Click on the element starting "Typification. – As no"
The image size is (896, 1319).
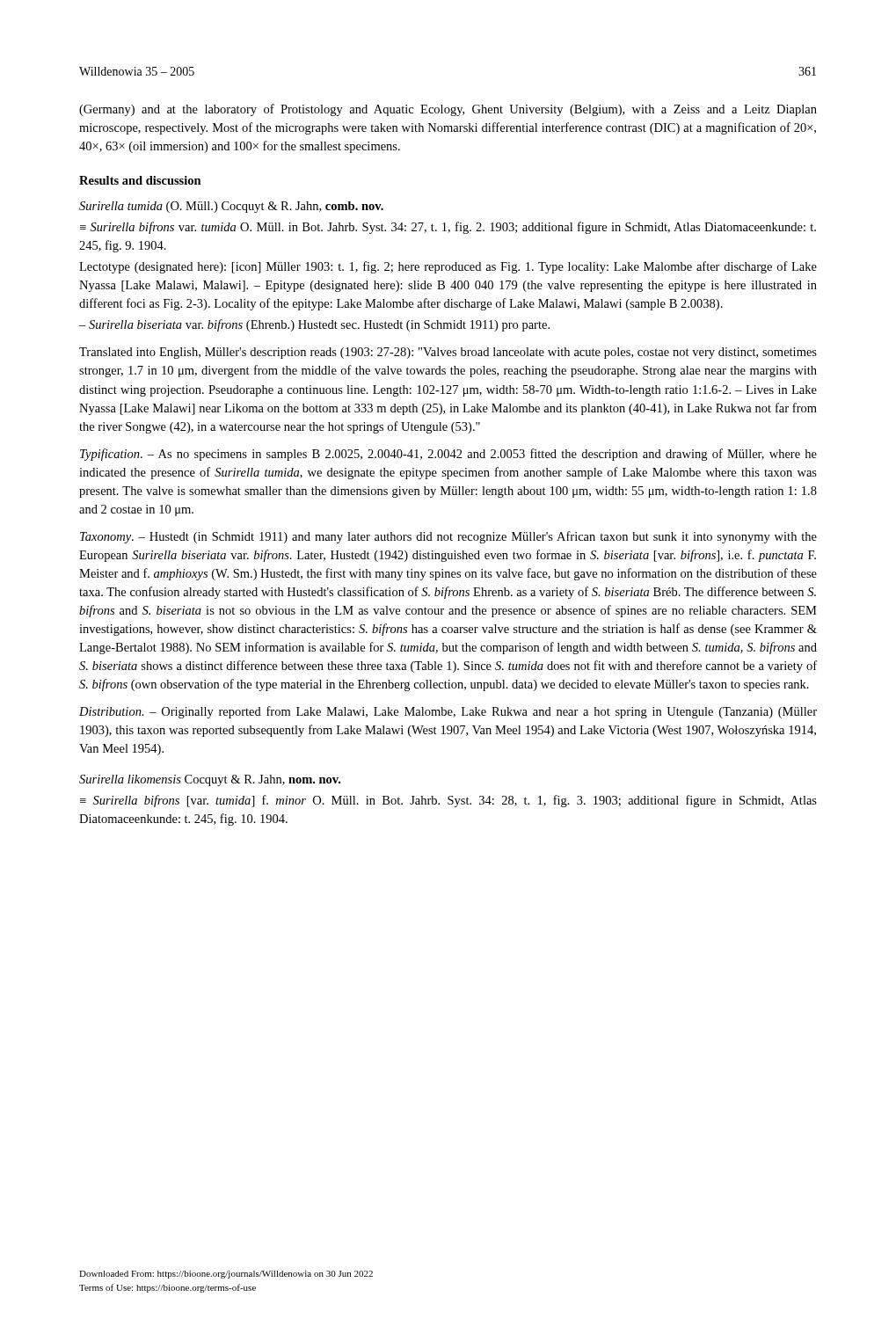448,481
